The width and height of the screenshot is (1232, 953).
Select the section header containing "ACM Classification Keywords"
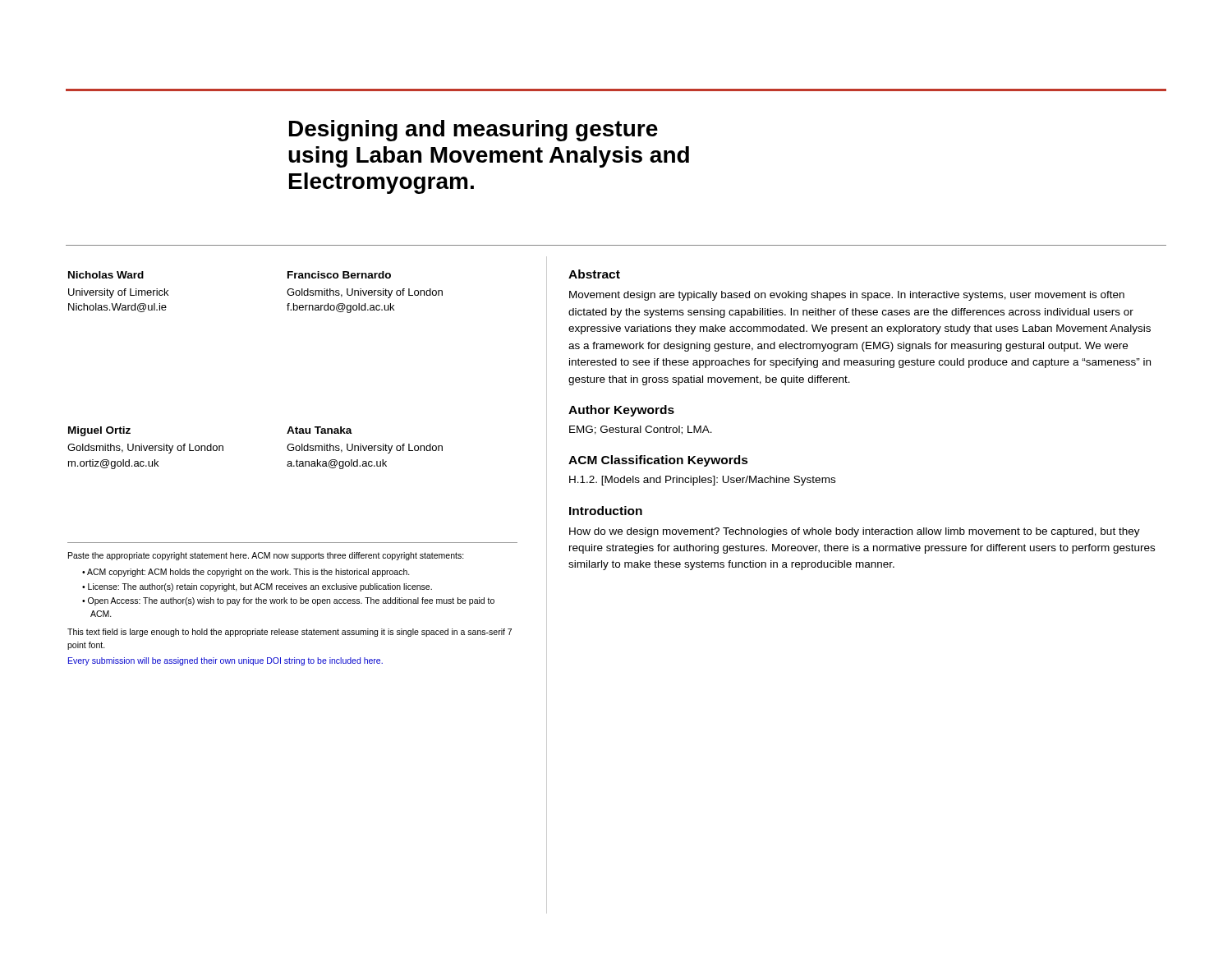658,460
